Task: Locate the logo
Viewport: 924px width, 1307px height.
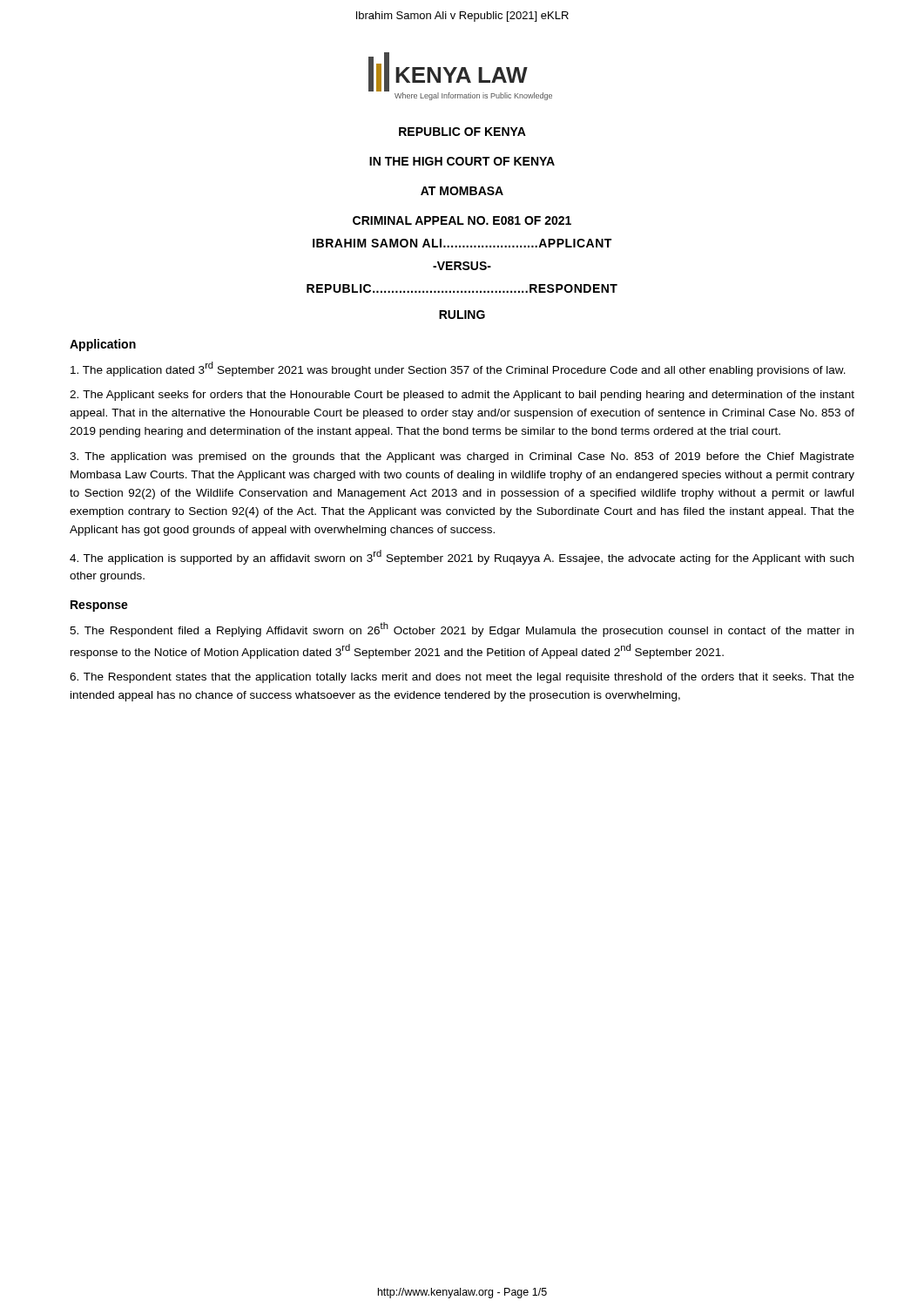Action: [x=462, y=78]
